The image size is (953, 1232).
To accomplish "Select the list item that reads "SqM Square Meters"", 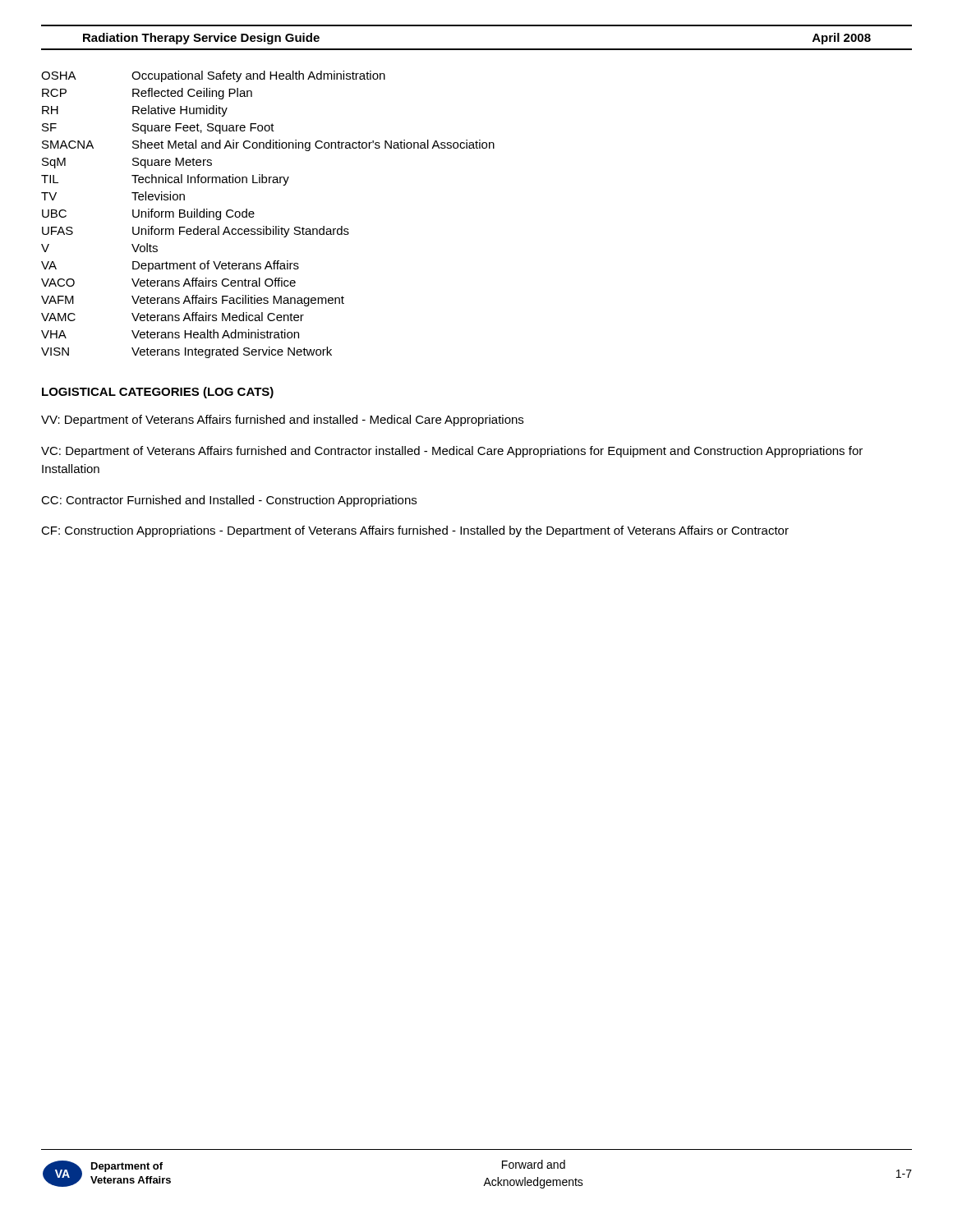I will [x=49, y=163].
